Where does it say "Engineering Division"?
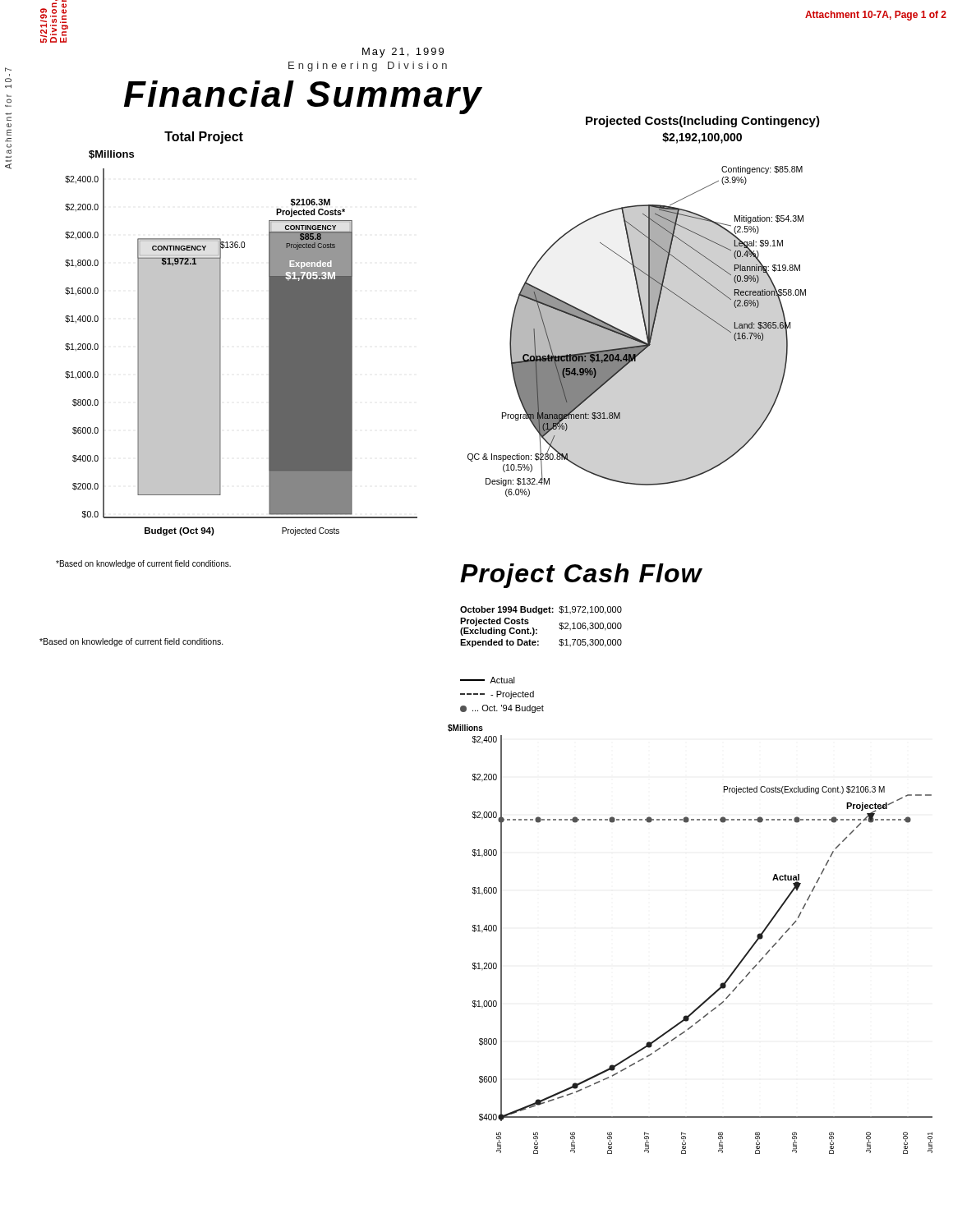 369,65
